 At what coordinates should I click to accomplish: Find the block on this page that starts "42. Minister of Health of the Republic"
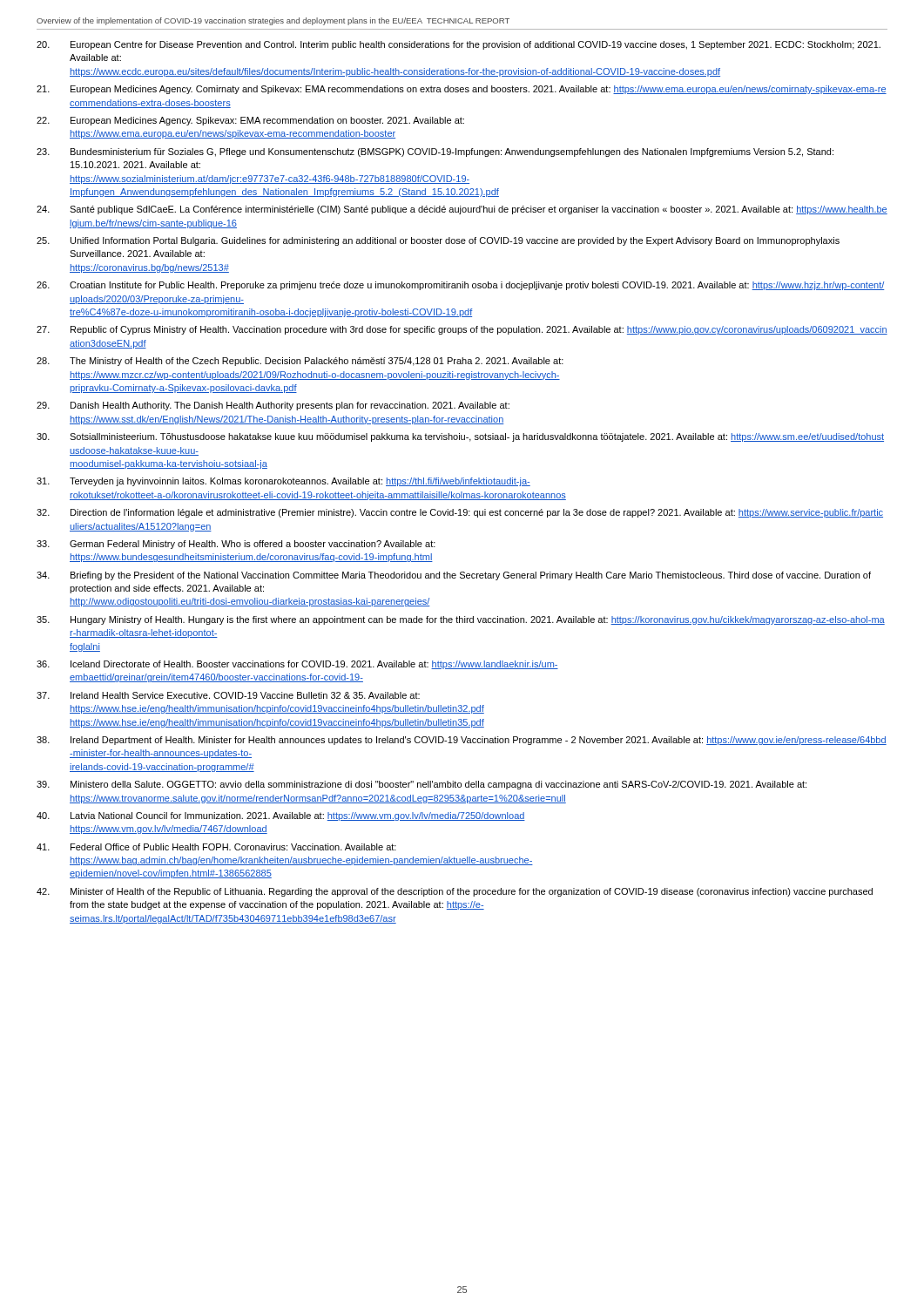pyautogui.click(x=462, y=905)
